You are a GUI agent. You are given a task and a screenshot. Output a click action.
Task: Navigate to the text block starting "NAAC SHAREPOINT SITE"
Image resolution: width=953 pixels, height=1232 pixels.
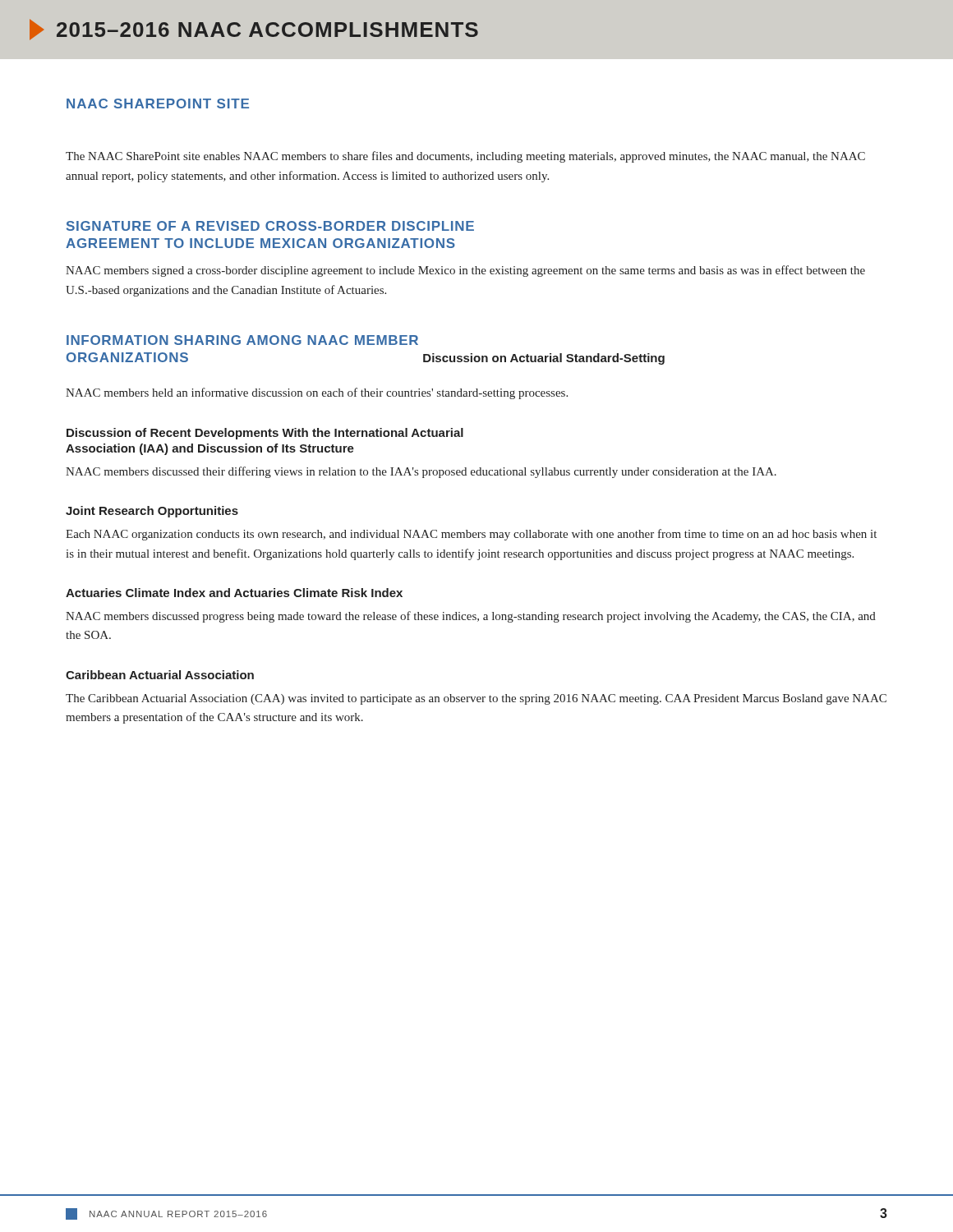point(158,104)
